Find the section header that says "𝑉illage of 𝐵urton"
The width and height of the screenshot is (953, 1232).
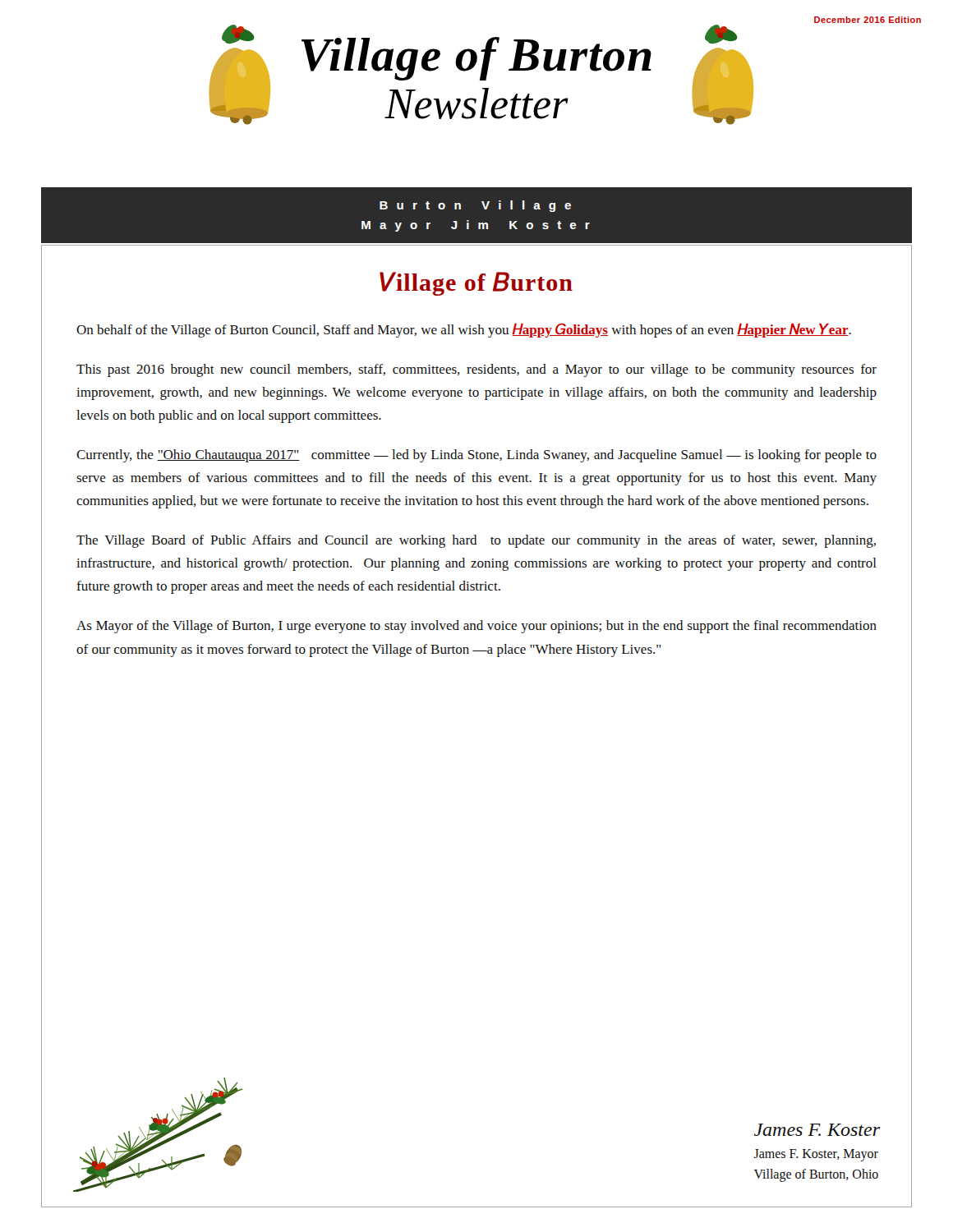click(x=476, y=282)
